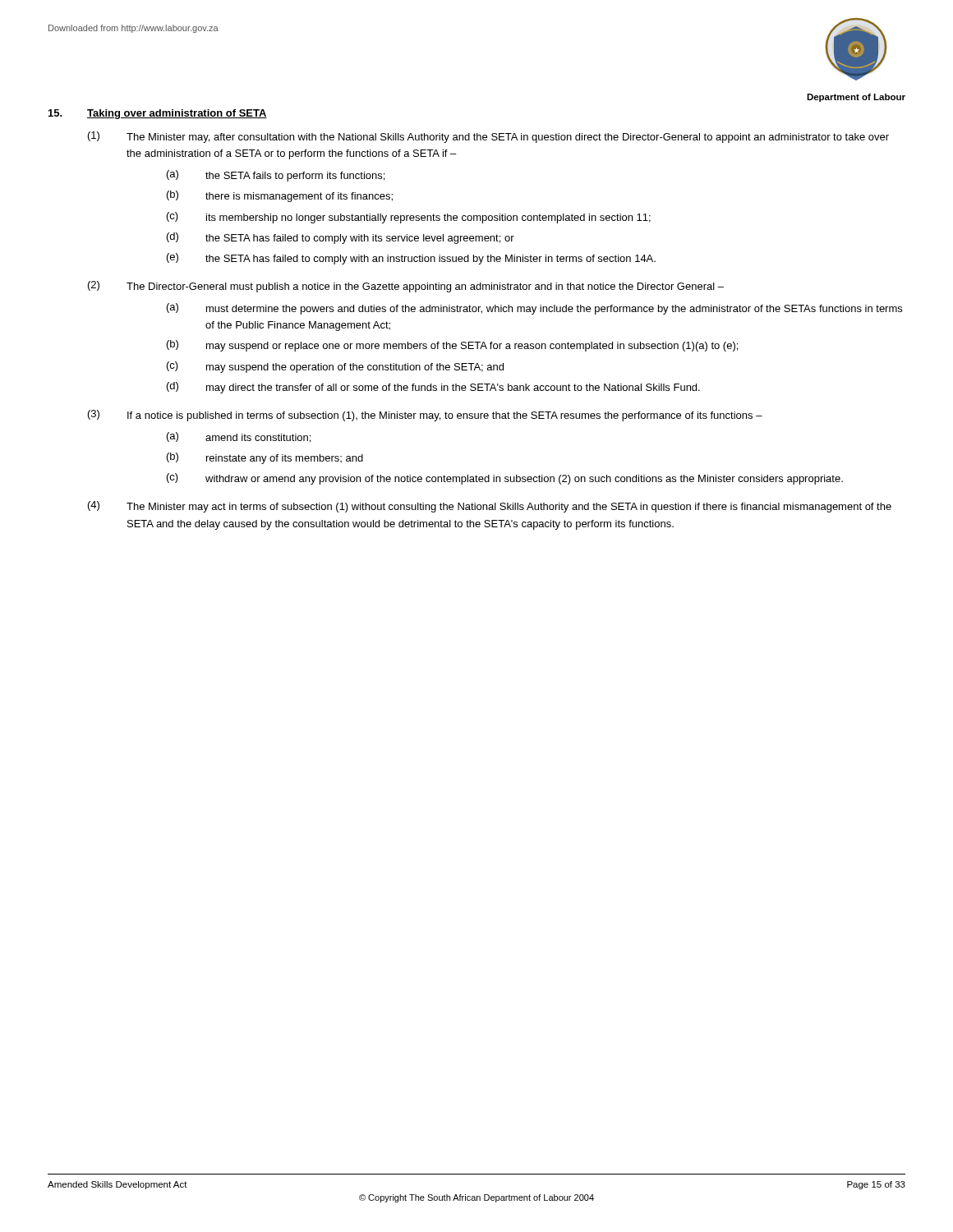Select the block starting "(b) may suspend or replace one or more"
Image resolution: width=953 pixels, height=1232 pixels.
pos(536,346)
